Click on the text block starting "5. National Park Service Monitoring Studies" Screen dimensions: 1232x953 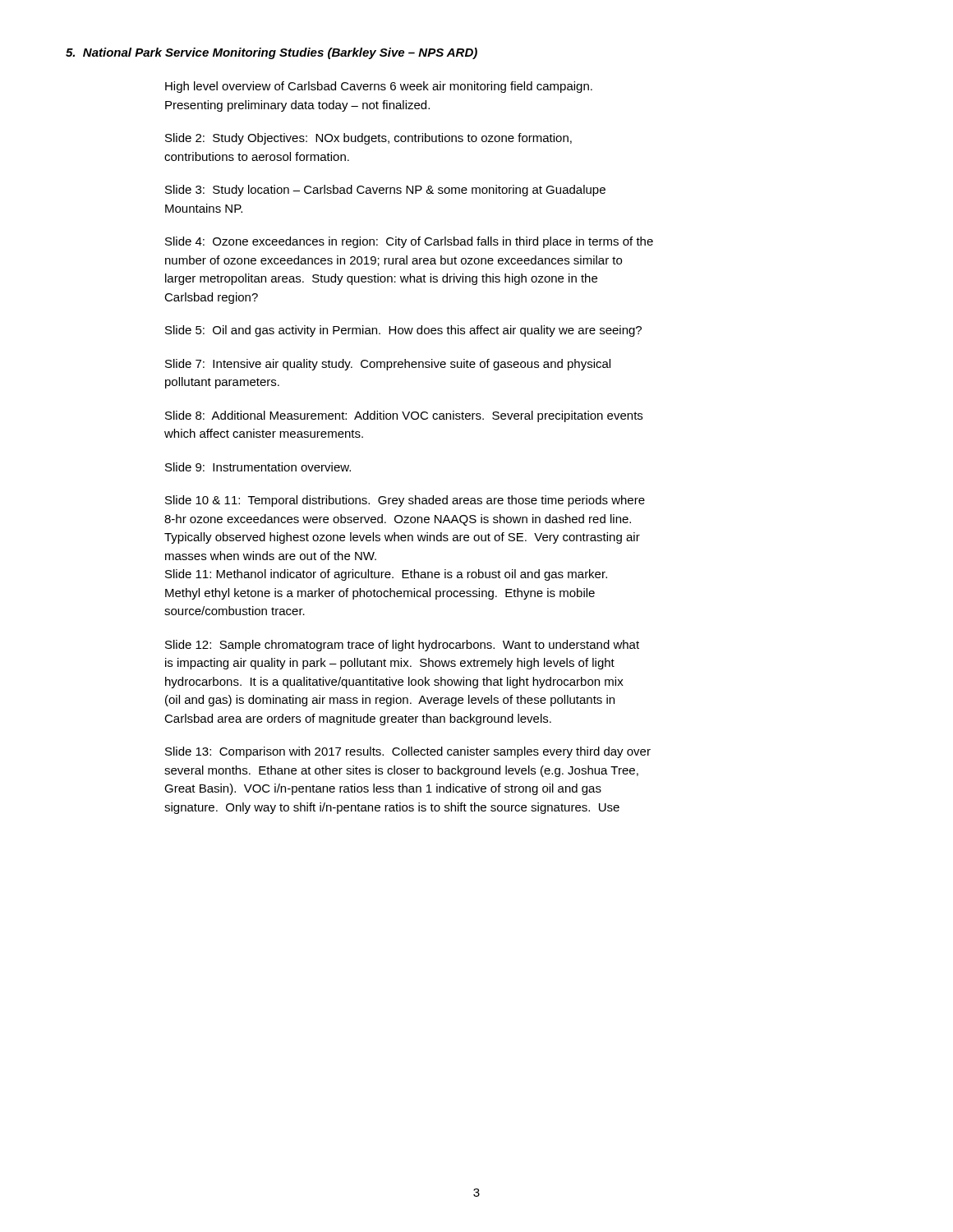tap(272, 52)
